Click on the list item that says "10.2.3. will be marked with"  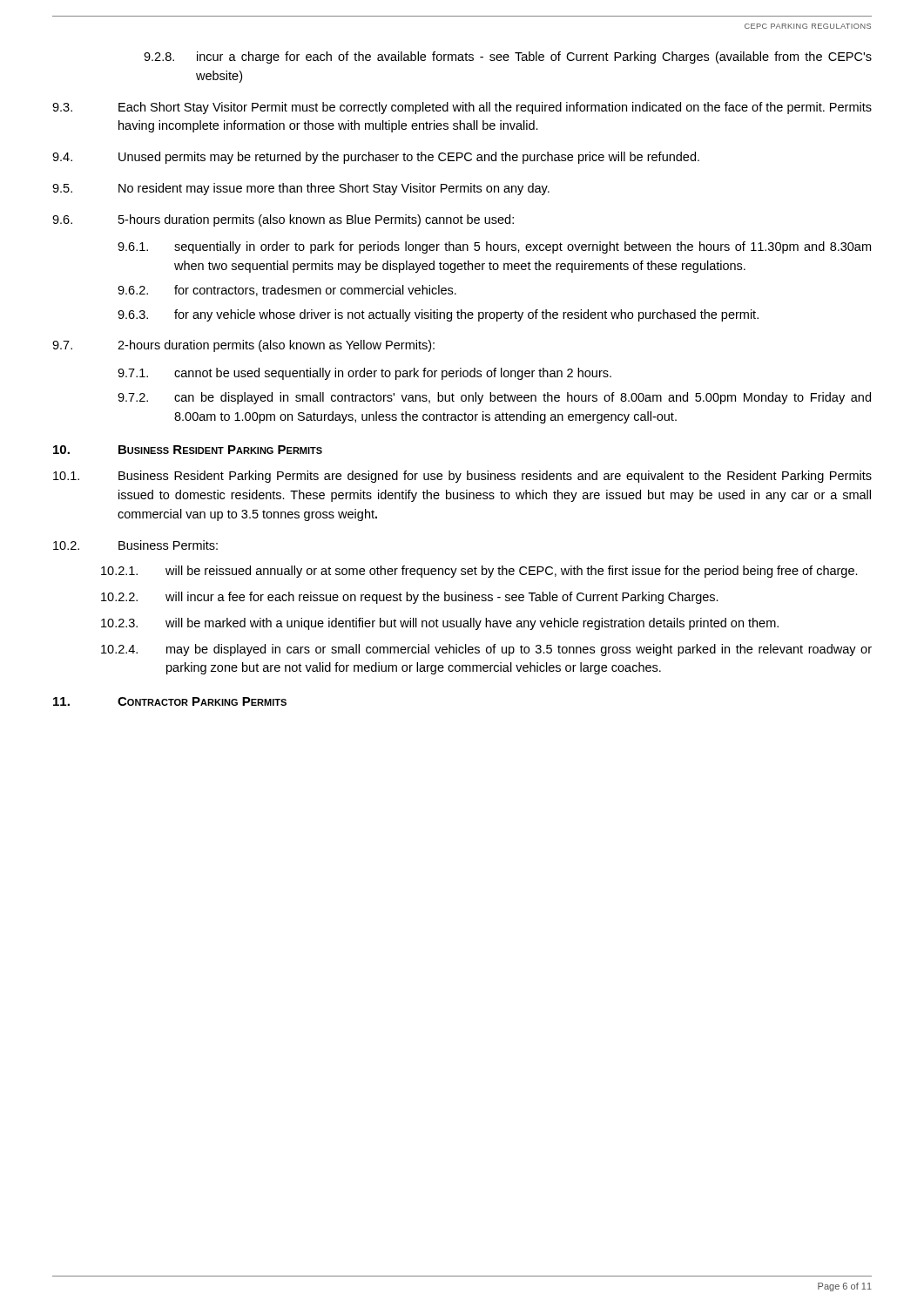click(486, 624)
